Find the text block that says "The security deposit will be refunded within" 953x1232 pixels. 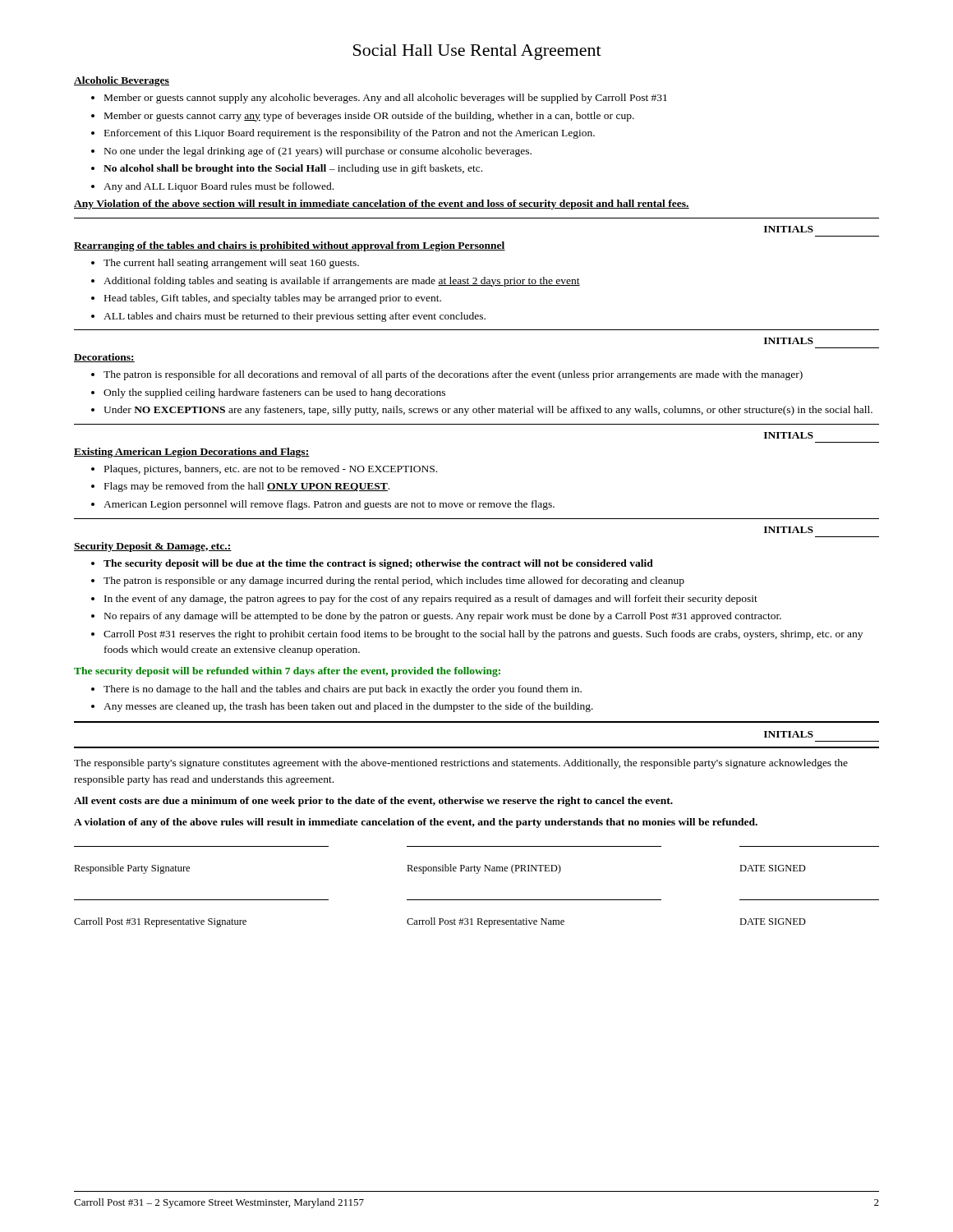click(x=288, y=671)
